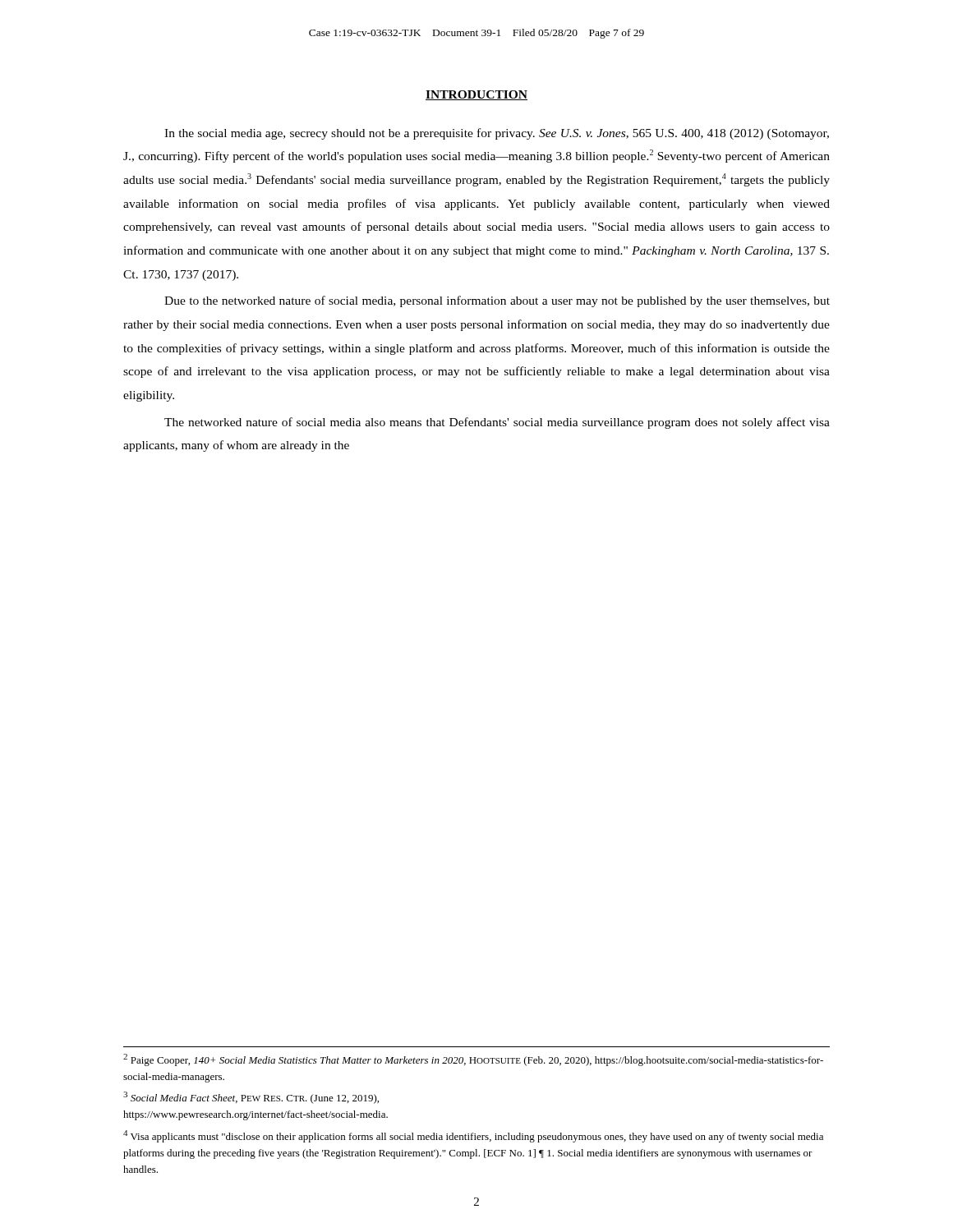953x1232 pixels.
Task: Where is the passage that starts "2 Paige Cooper, 140+ Social Media Statistics"?
Action: 473,1067
